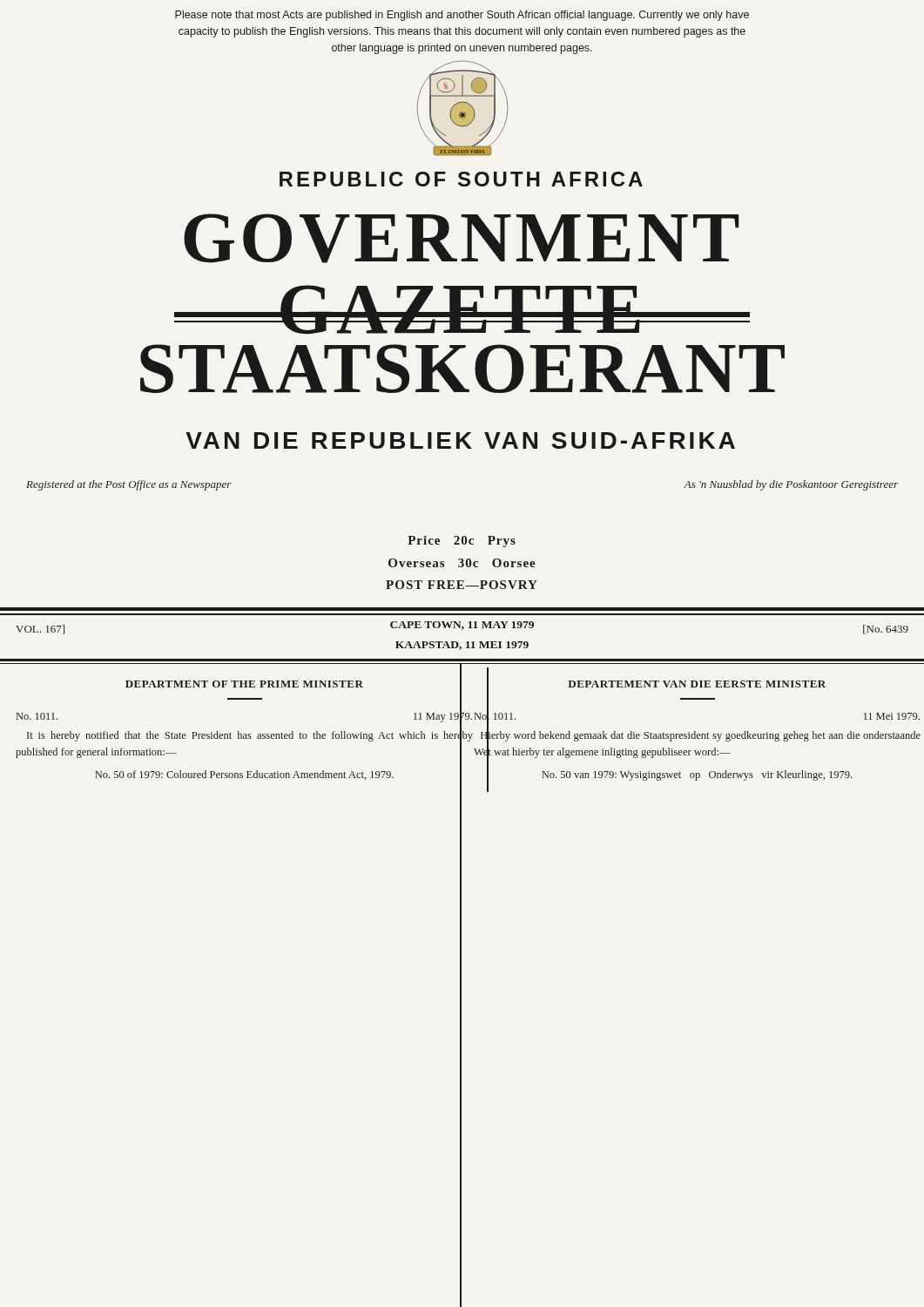This screenshot has width=924, height=1307.
Task: Click the passage that begins "It is hereby notified"
Action: click(244, 744)
